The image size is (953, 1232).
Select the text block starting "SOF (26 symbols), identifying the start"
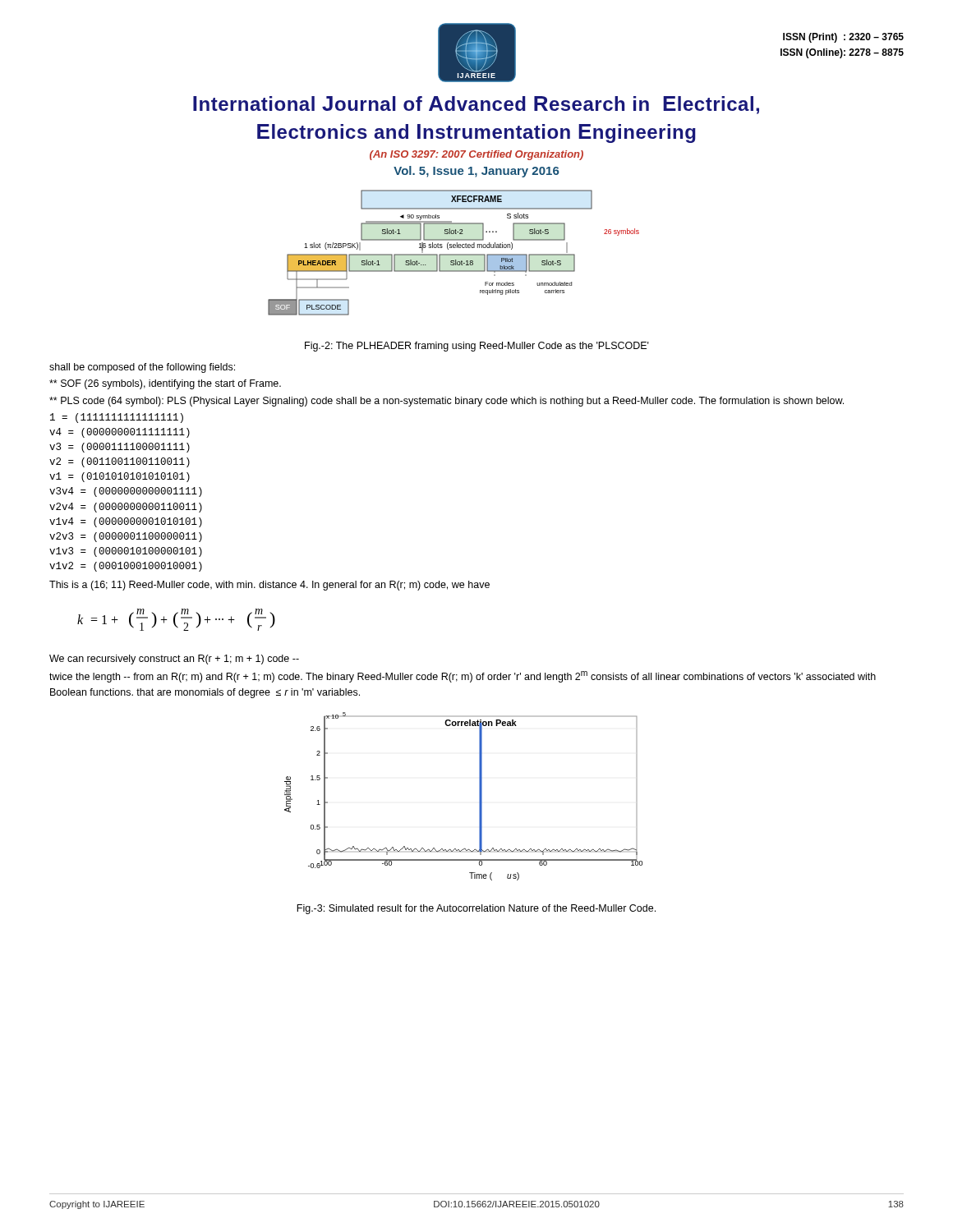point(165,384)
